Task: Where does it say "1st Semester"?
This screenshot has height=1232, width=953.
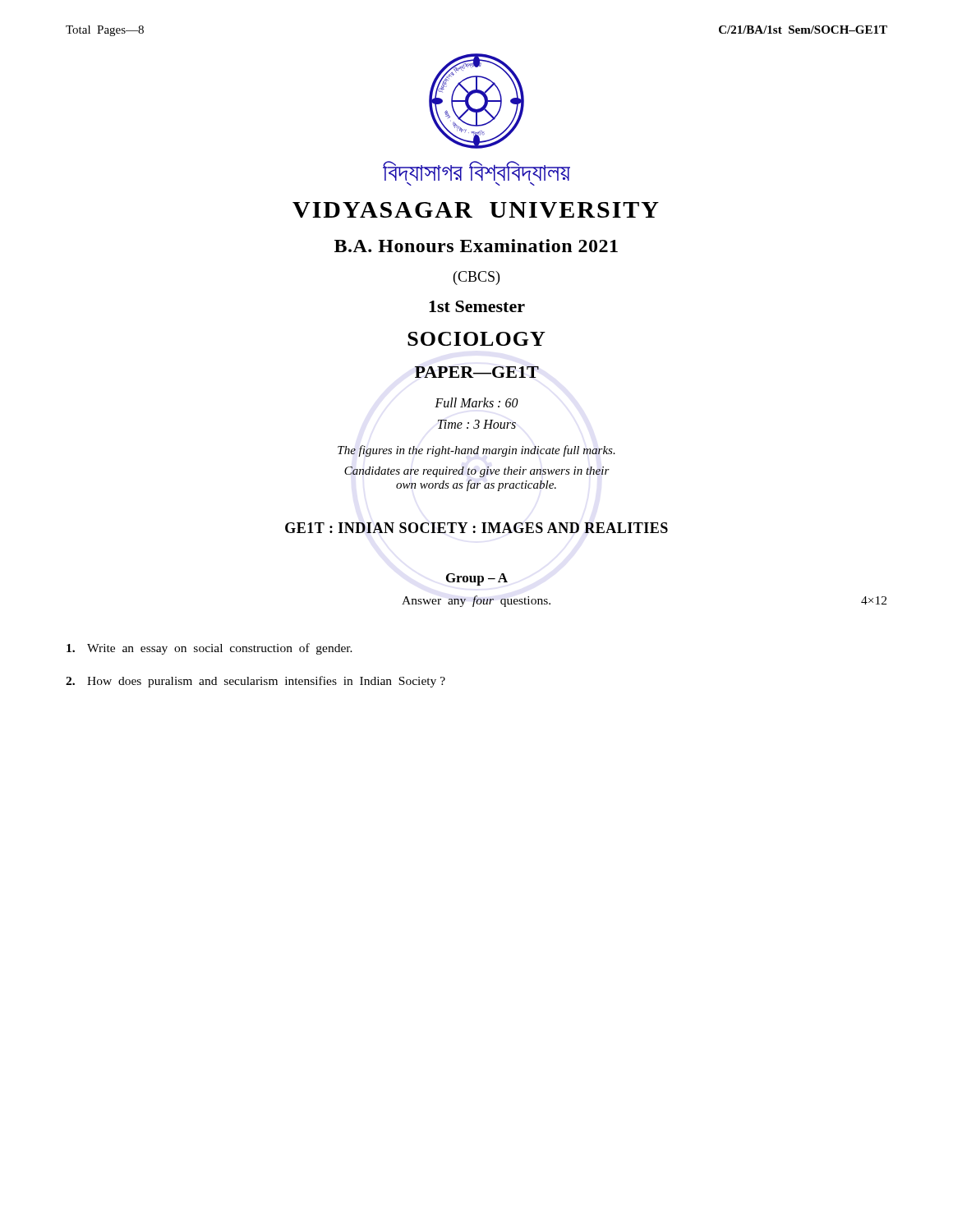Action: tap(476, 306)
